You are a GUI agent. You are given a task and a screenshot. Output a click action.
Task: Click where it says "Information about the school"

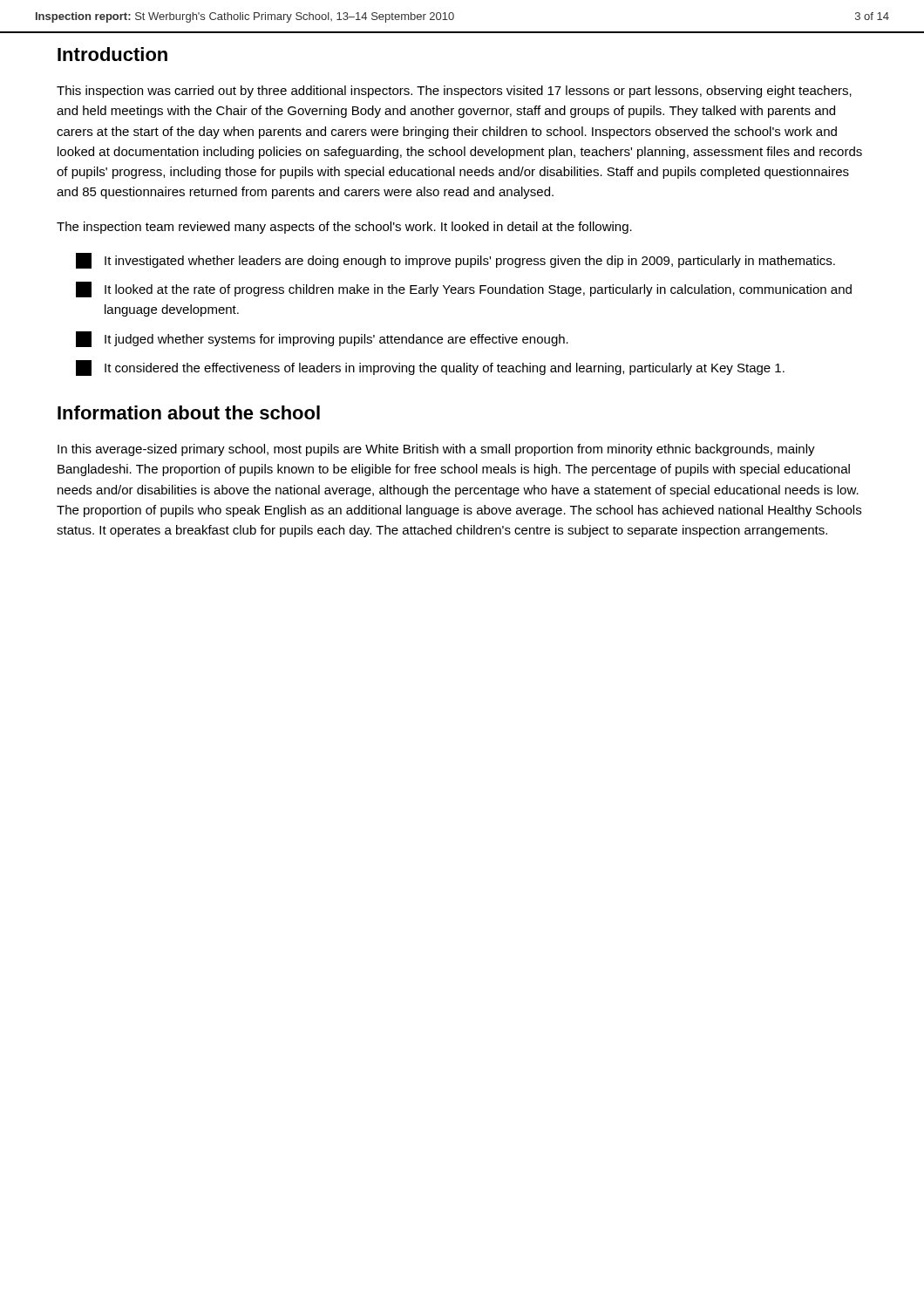[189, 413]
